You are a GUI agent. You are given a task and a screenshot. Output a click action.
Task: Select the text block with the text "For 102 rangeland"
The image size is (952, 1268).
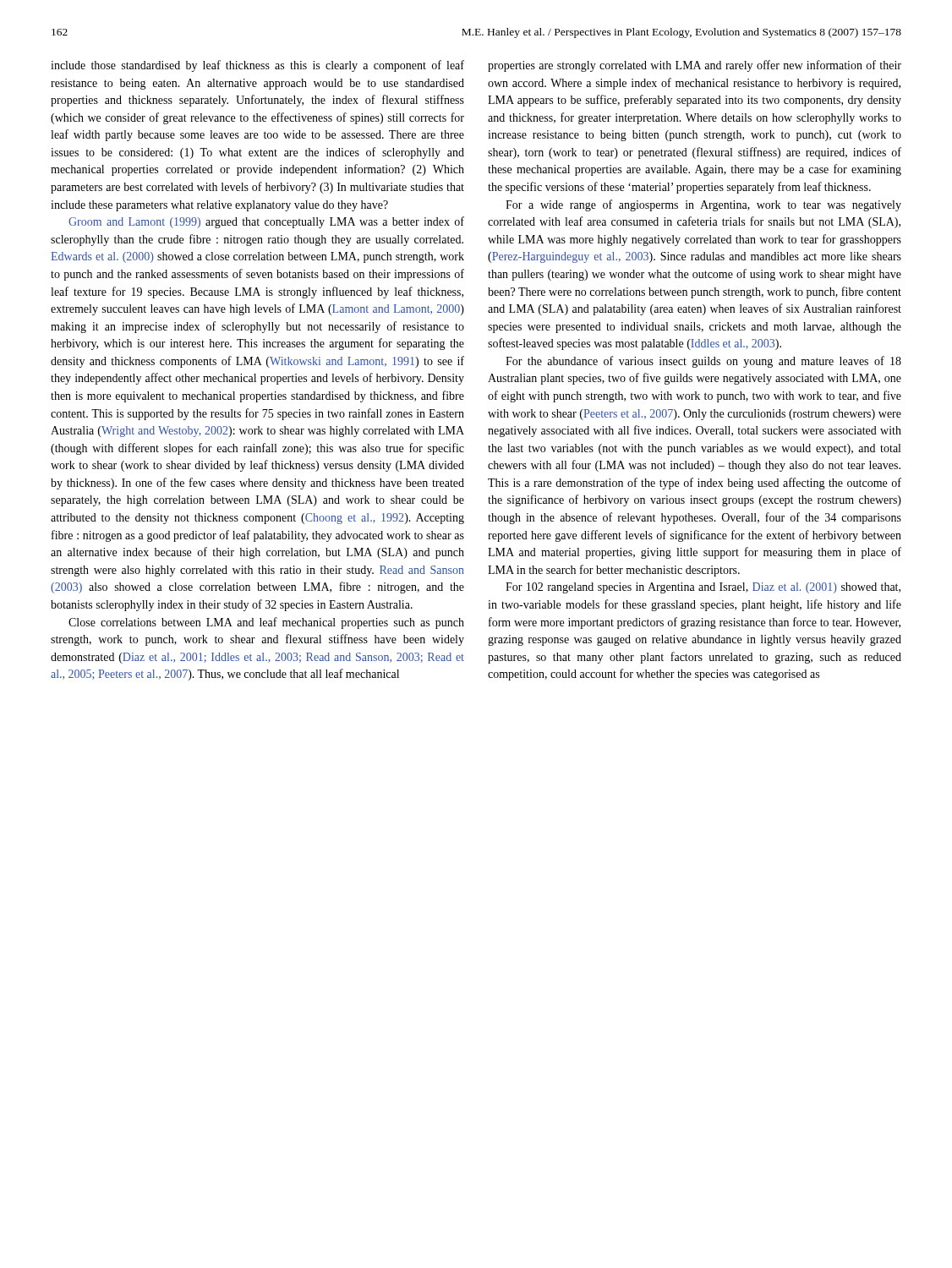coord(695,632)
